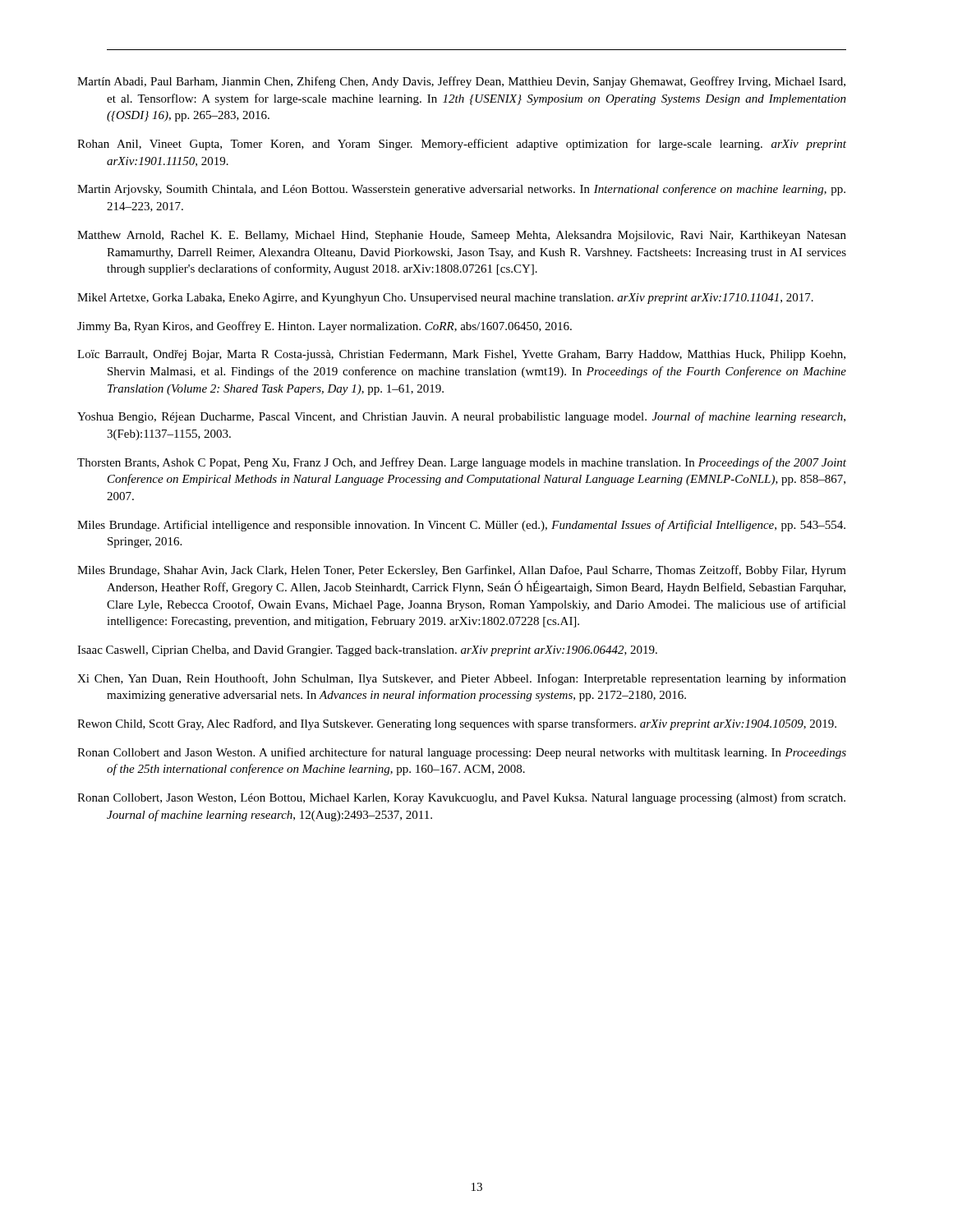953x1232 pixels.
Task: Select the list item that reads "Martín Abadi, Paul Barham,"
Action: pos(476,99)
